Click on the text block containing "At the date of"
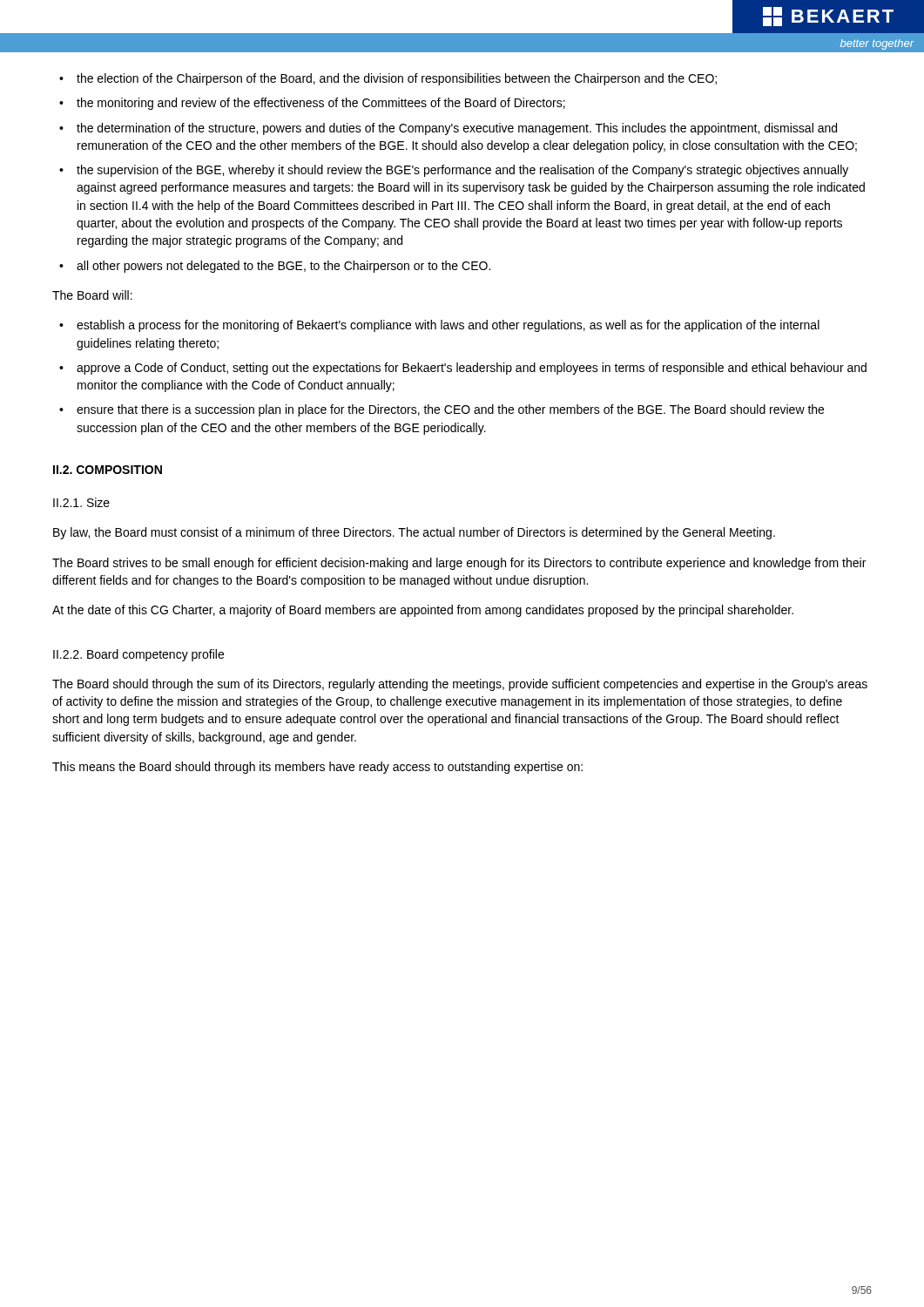 click(x=462, y=610)
